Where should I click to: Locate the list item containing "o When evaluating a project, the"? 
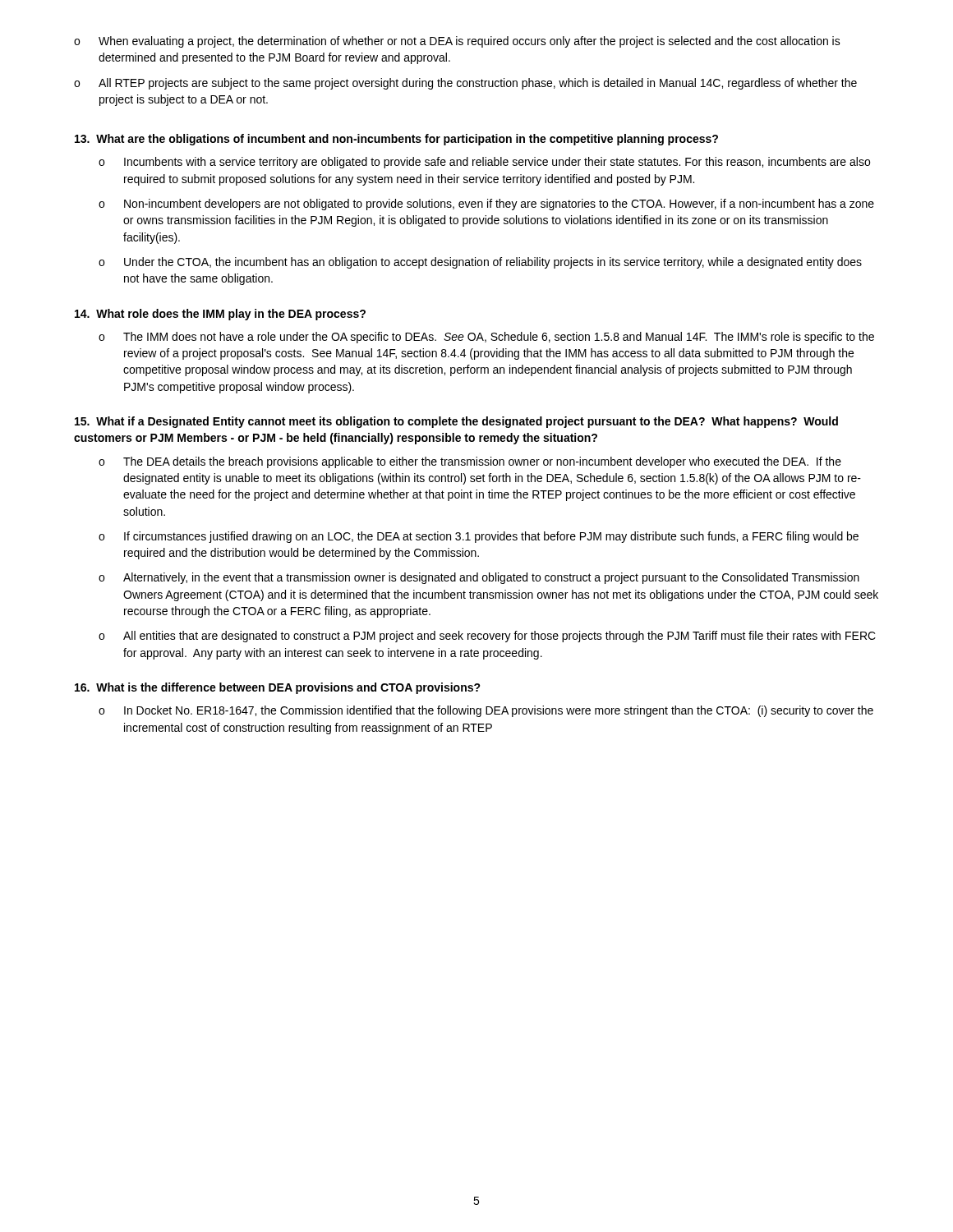476,50
